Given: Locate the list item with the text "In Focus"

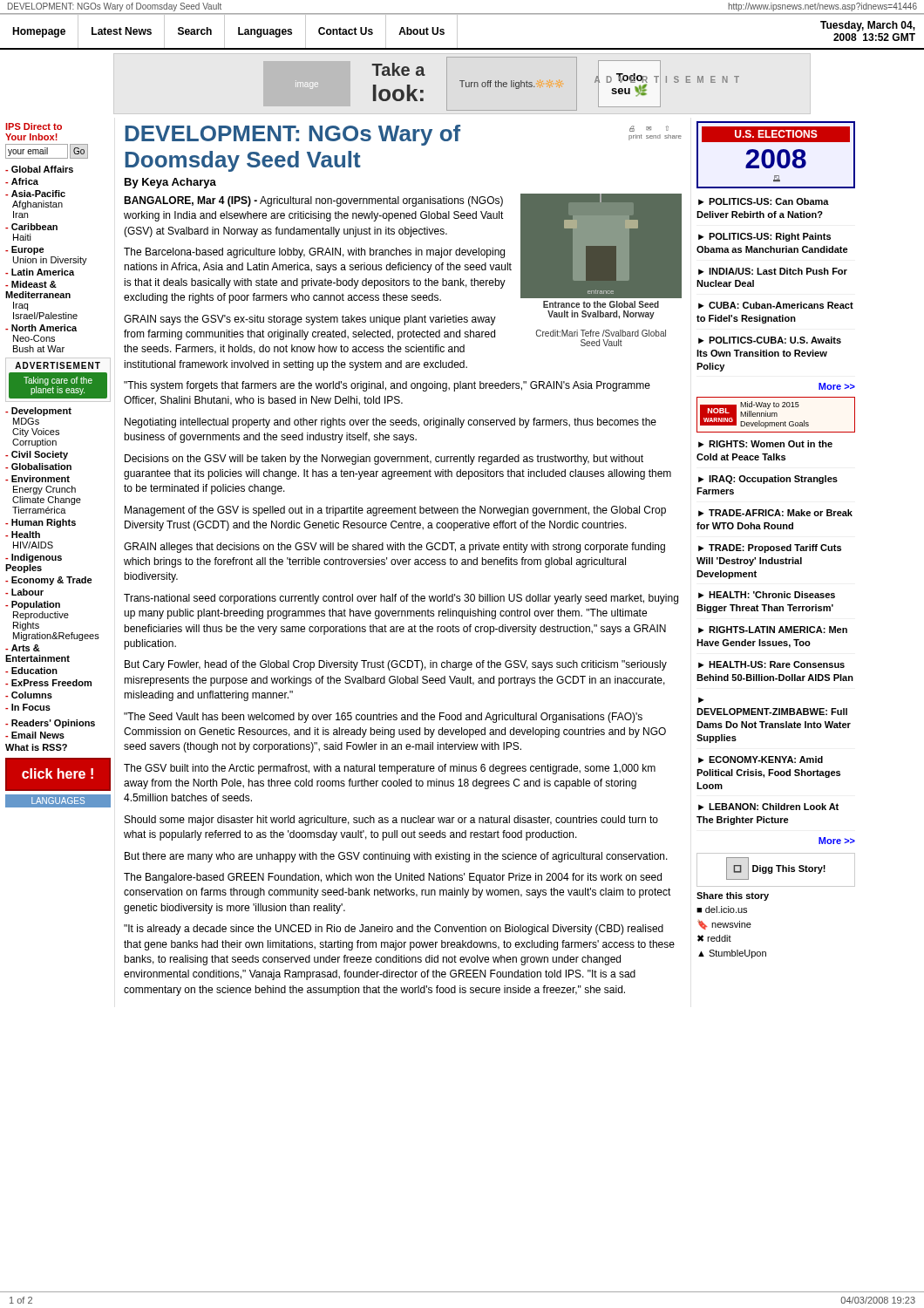Looking at the screenshot, I should 28,707.
